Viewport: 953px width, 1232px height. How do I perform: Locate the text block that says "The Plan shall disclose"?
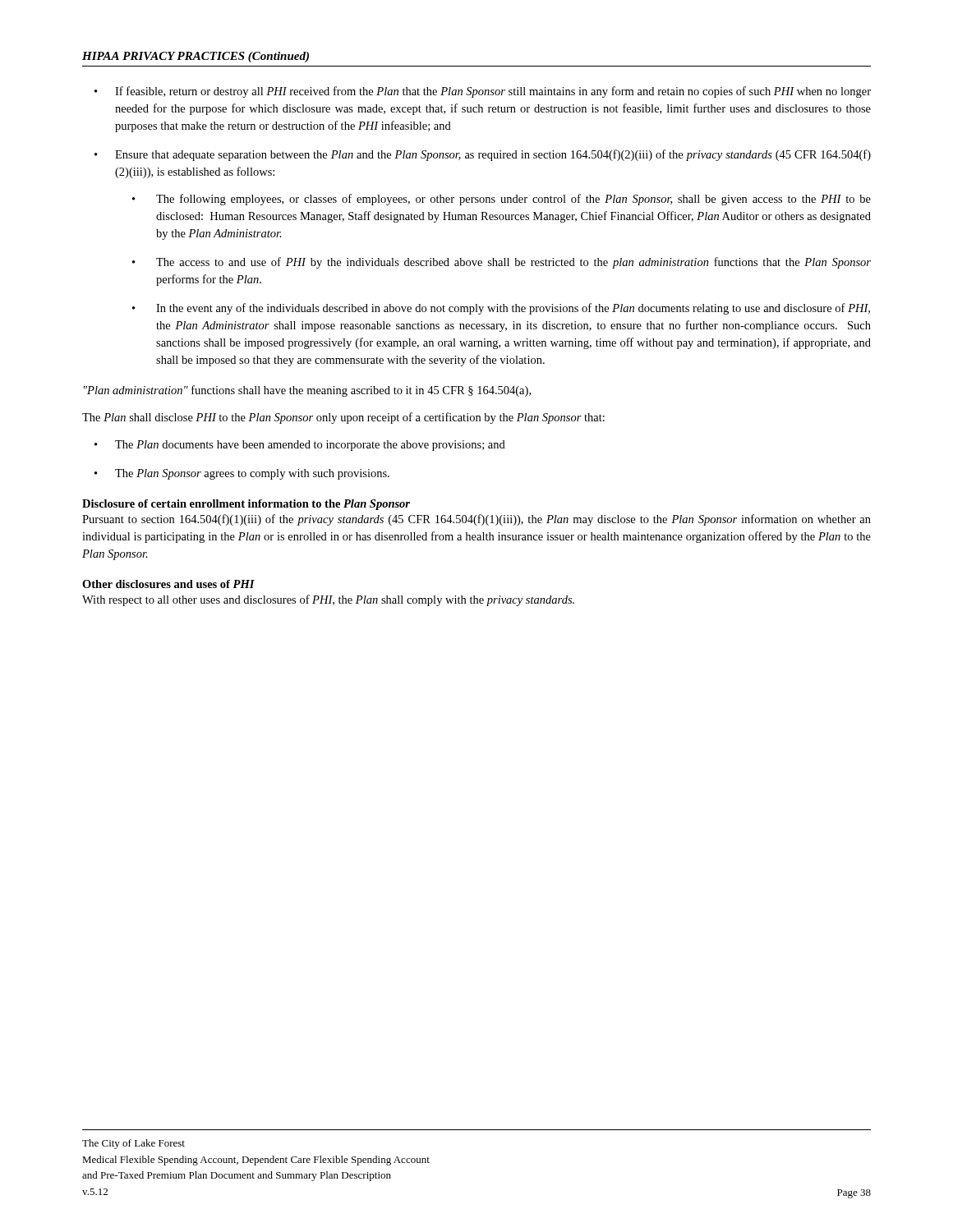(x=344, y=417)
